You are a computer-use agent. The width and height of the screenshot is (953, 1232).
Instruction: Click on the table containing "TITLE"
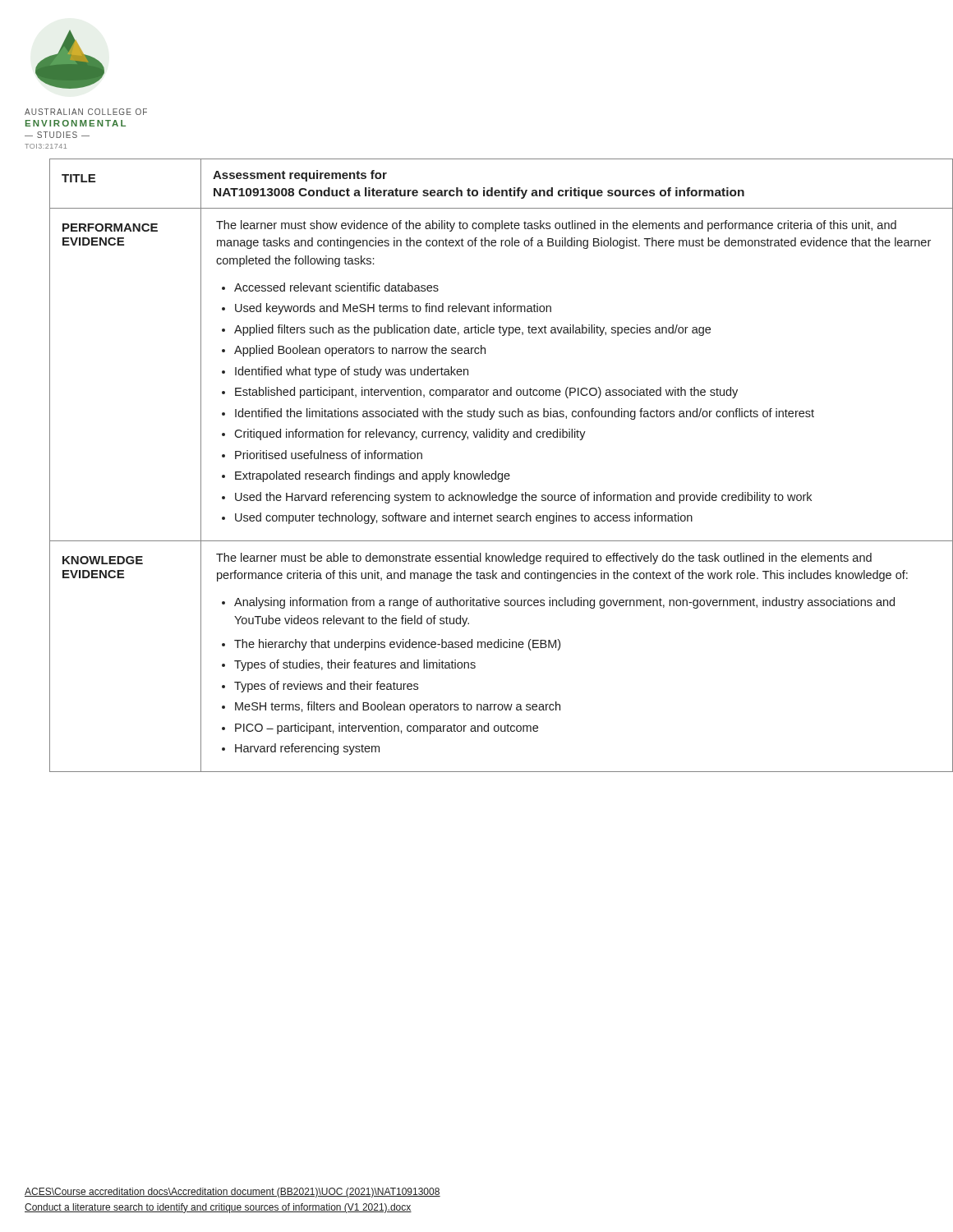[476, 465]
